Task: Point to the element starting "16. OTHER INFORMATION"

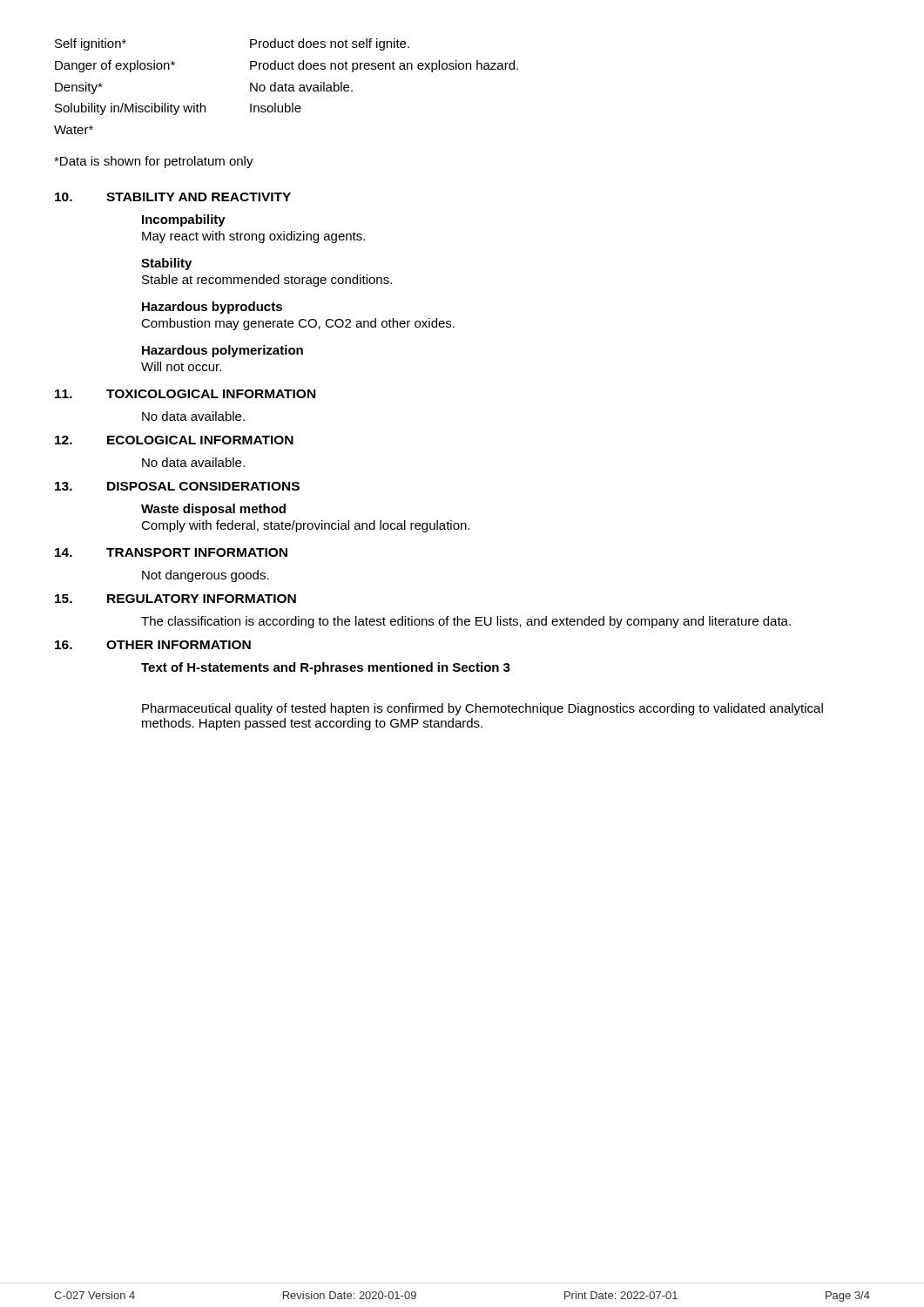Action: click(x=153, y=645)
